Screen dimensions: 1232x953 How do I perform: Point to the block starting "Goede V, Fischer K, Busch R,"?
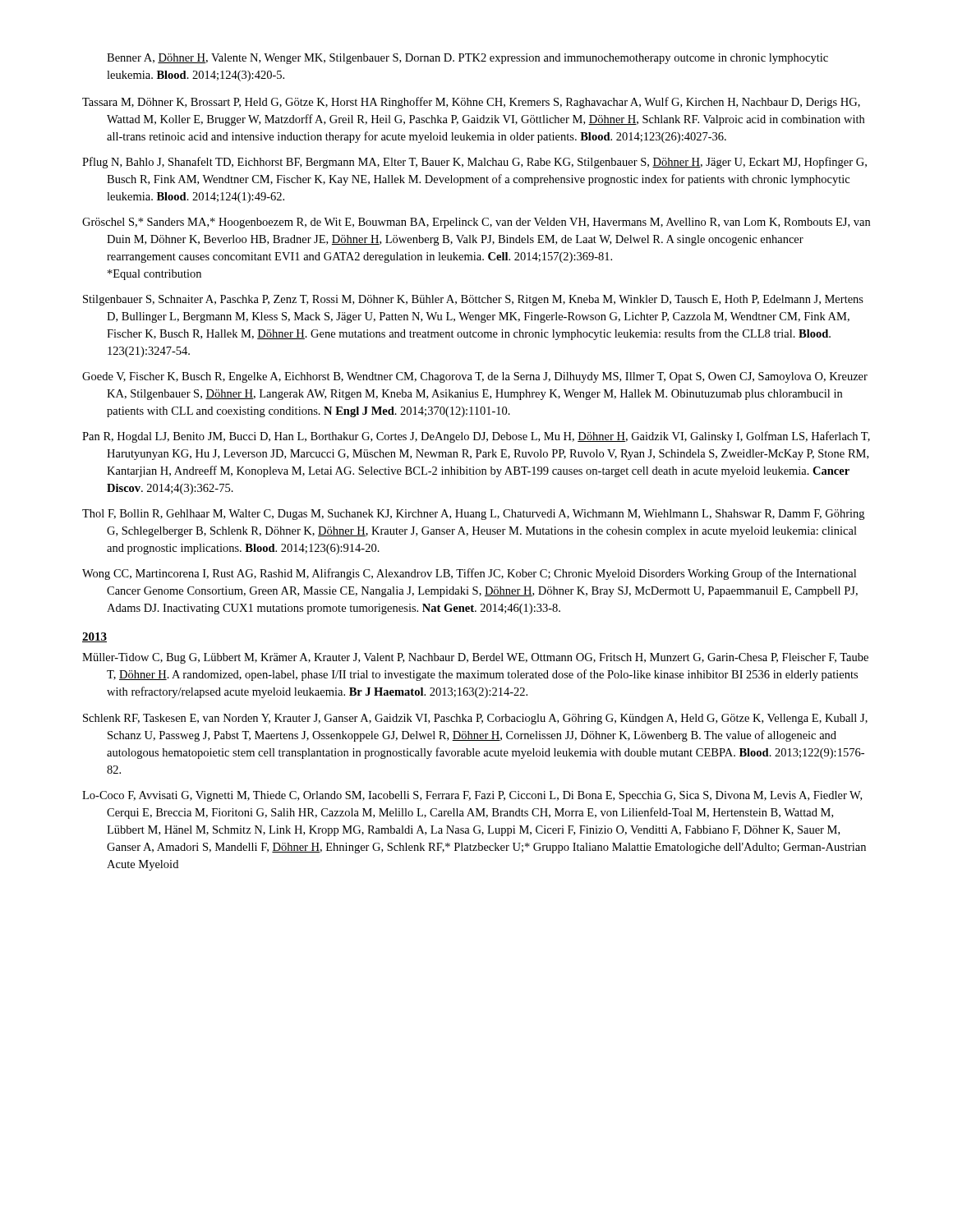(x=475, y=394)
